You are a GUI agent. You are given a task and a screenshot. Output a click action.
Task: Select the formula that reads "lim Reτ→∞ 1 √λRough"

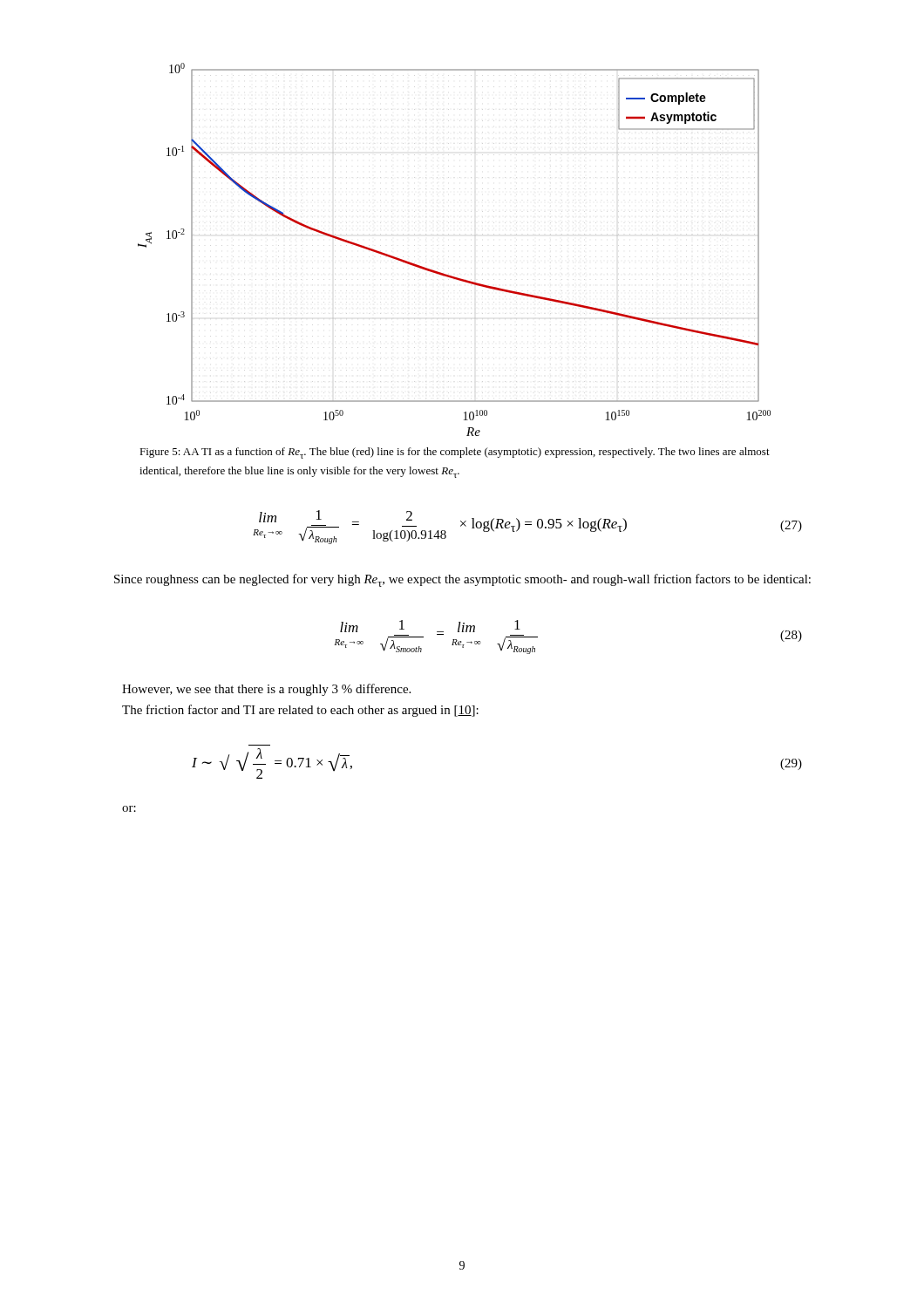462,525
